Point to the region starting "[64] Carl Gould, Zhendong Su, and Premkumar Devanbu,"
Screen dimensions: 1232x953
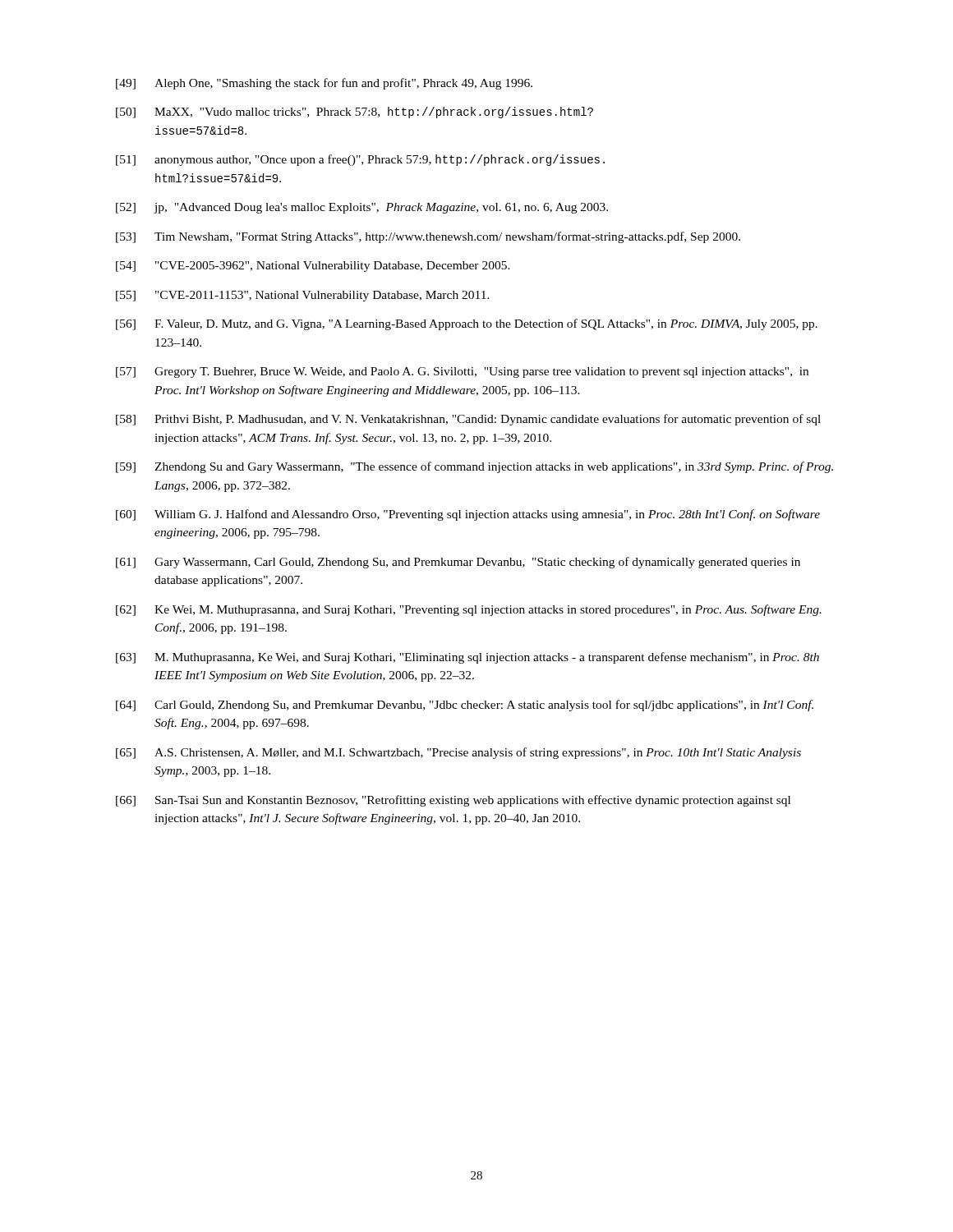coord(476,714)
